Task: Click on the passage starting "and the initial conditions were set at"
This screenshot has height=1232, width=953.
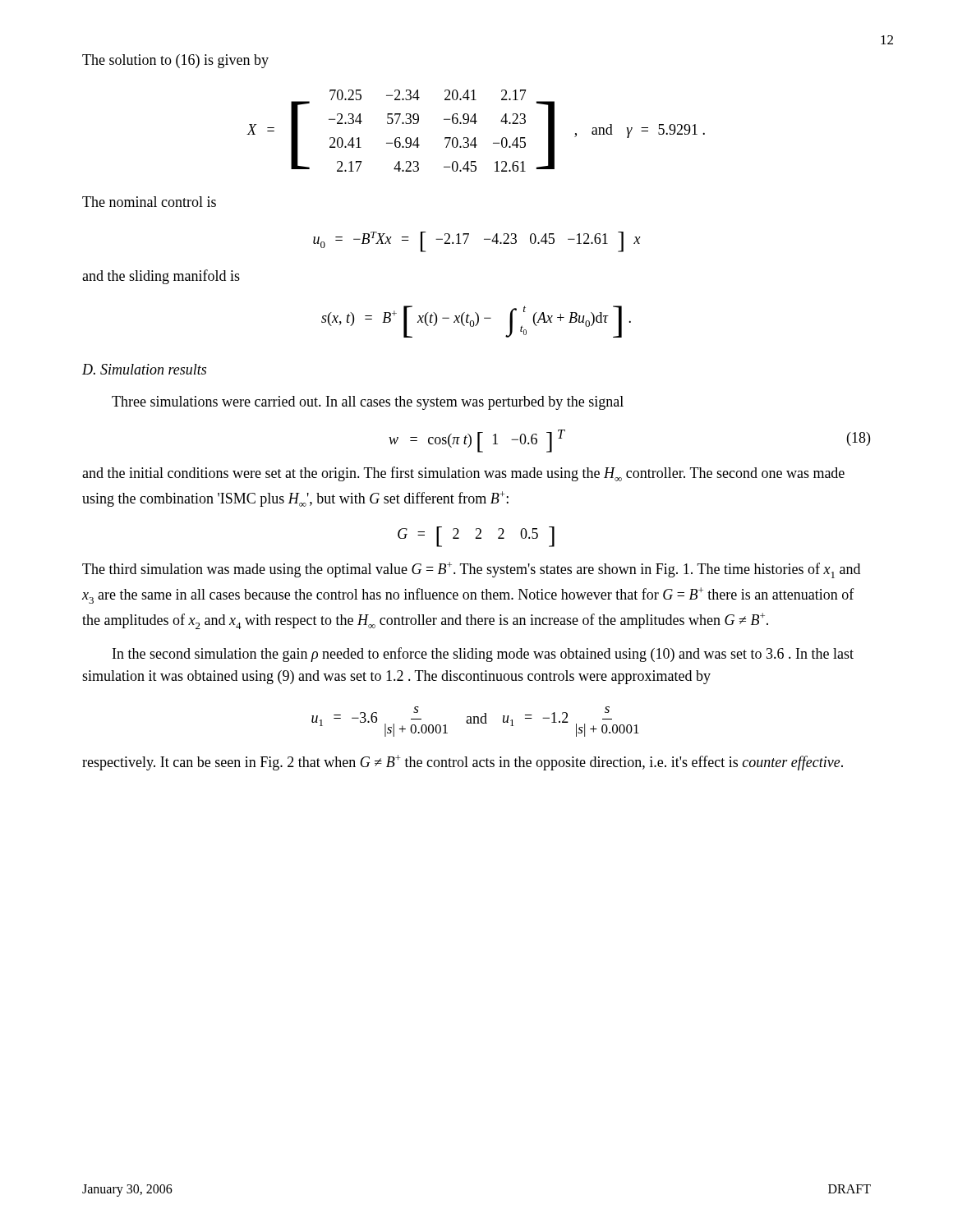Action: [x=463, y=487]
